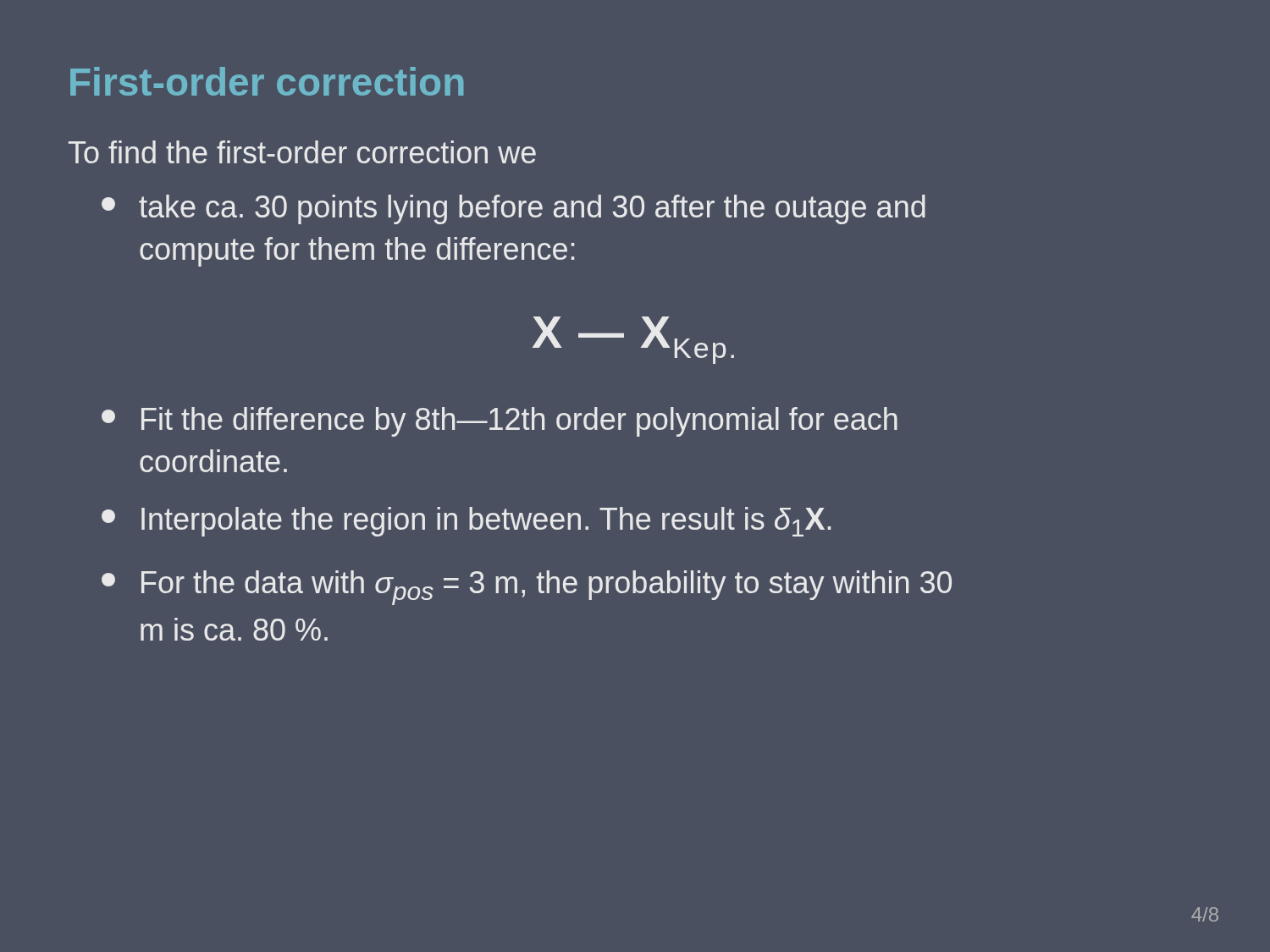Where is the passage that starts "For the data with σpos = 3 m,"?
Viewport: 1270px width, 952px height.
(652, 607)
